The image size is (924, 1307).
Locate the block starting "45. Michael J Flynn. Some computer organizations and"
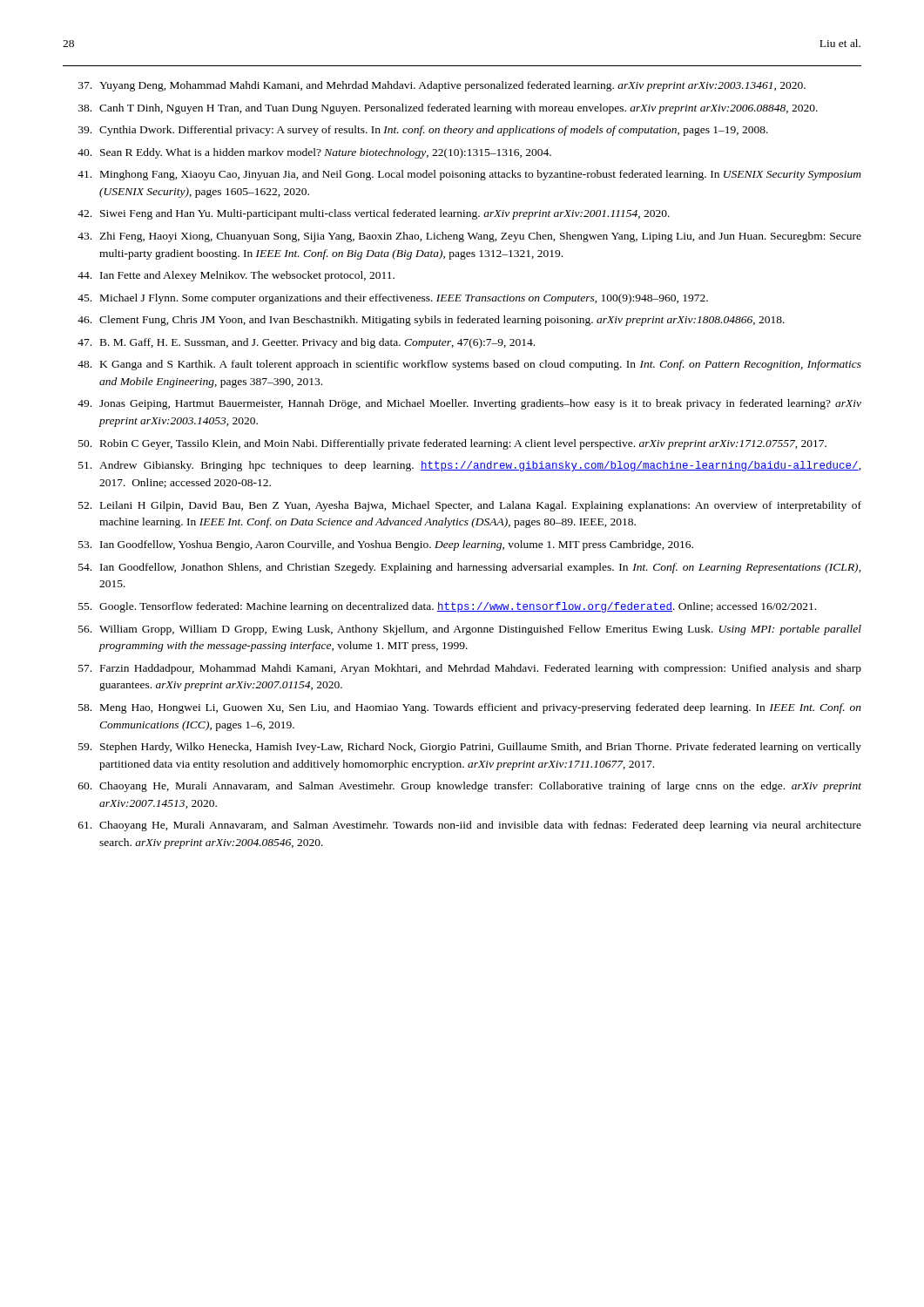(462, 297)
